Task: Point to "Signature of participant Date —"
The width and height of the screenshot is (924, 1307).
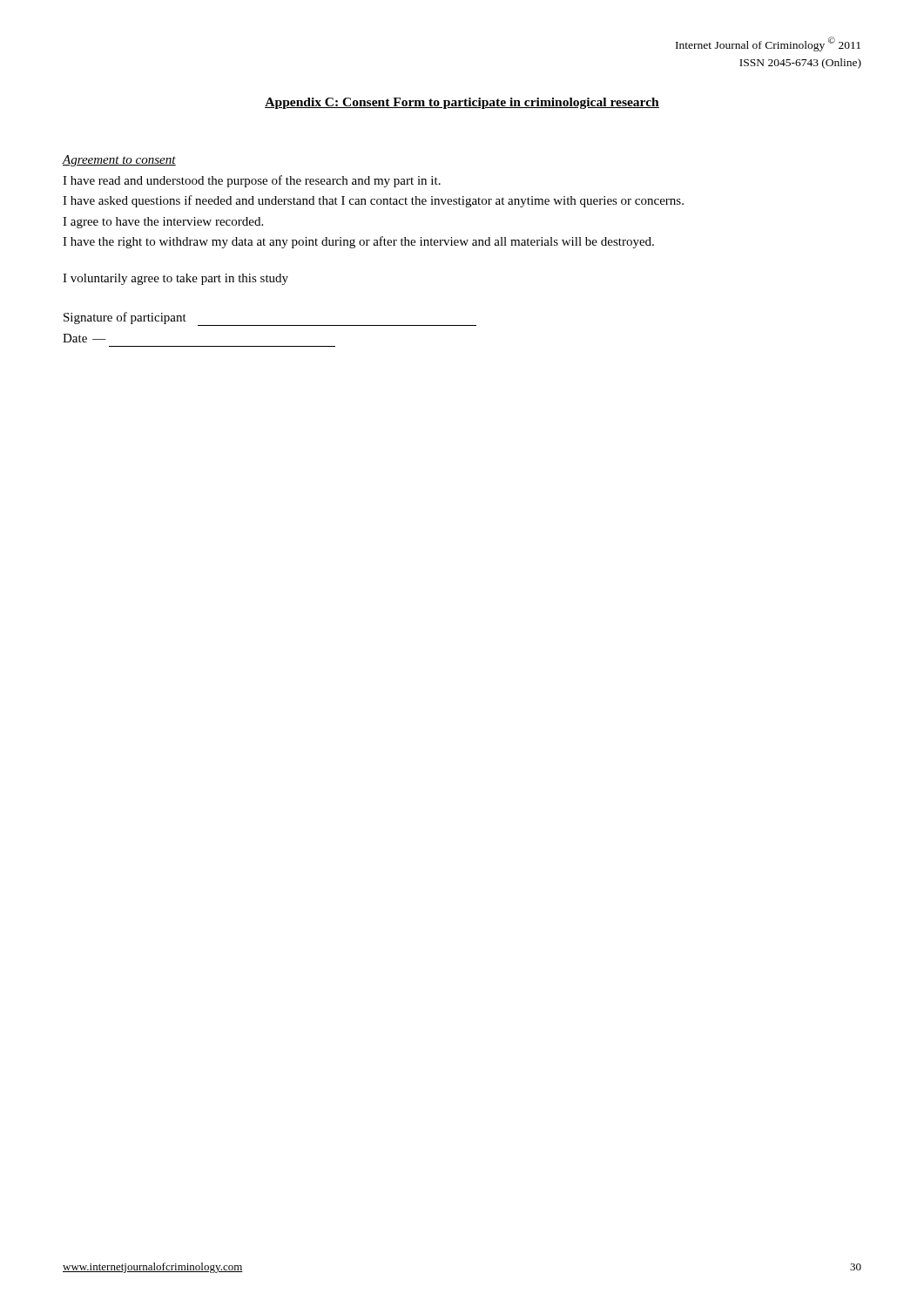Action: click(462, 328)
